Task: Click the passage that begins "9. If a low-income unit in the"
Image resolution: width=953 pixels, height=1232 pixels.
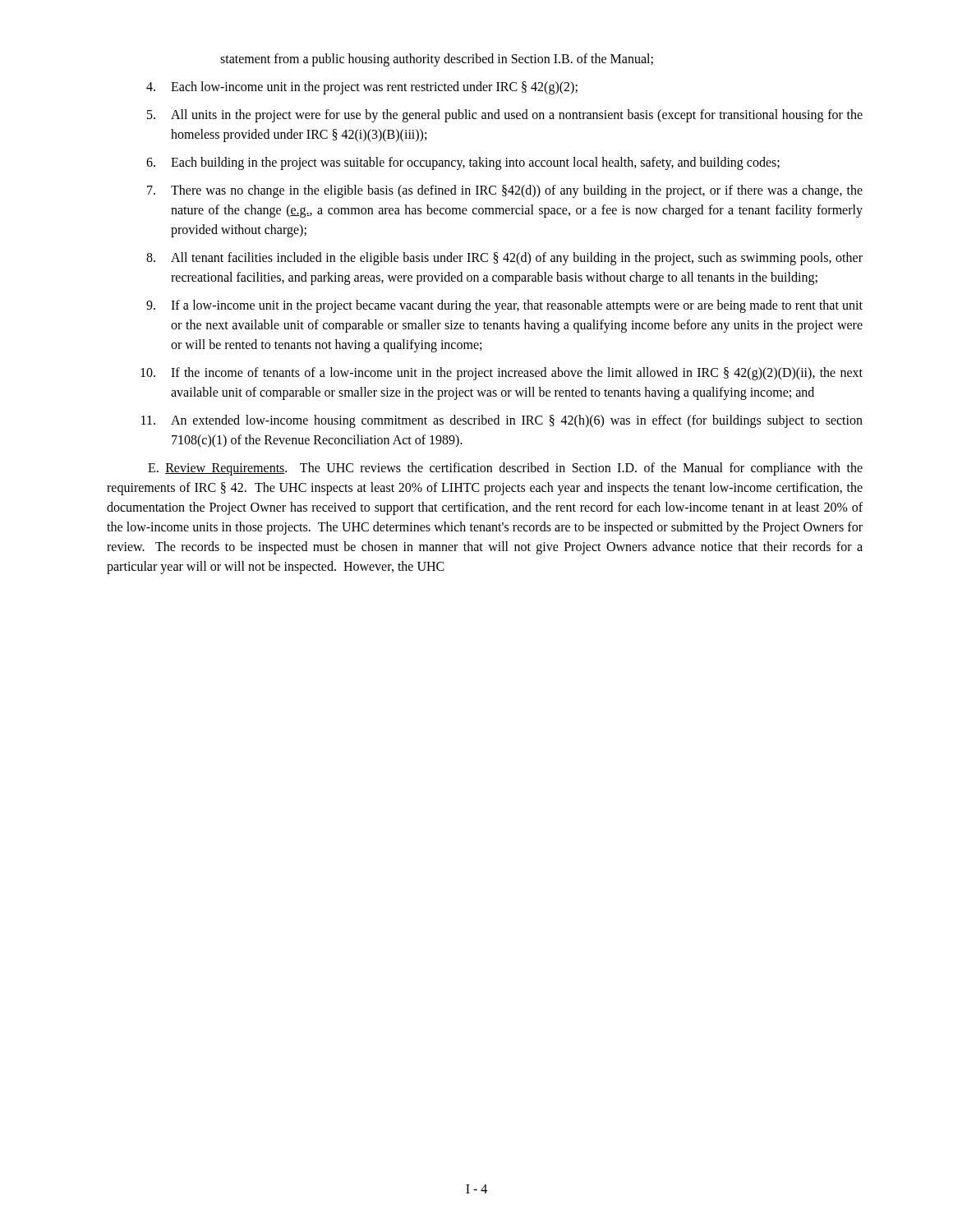Action: coord(485,325)
